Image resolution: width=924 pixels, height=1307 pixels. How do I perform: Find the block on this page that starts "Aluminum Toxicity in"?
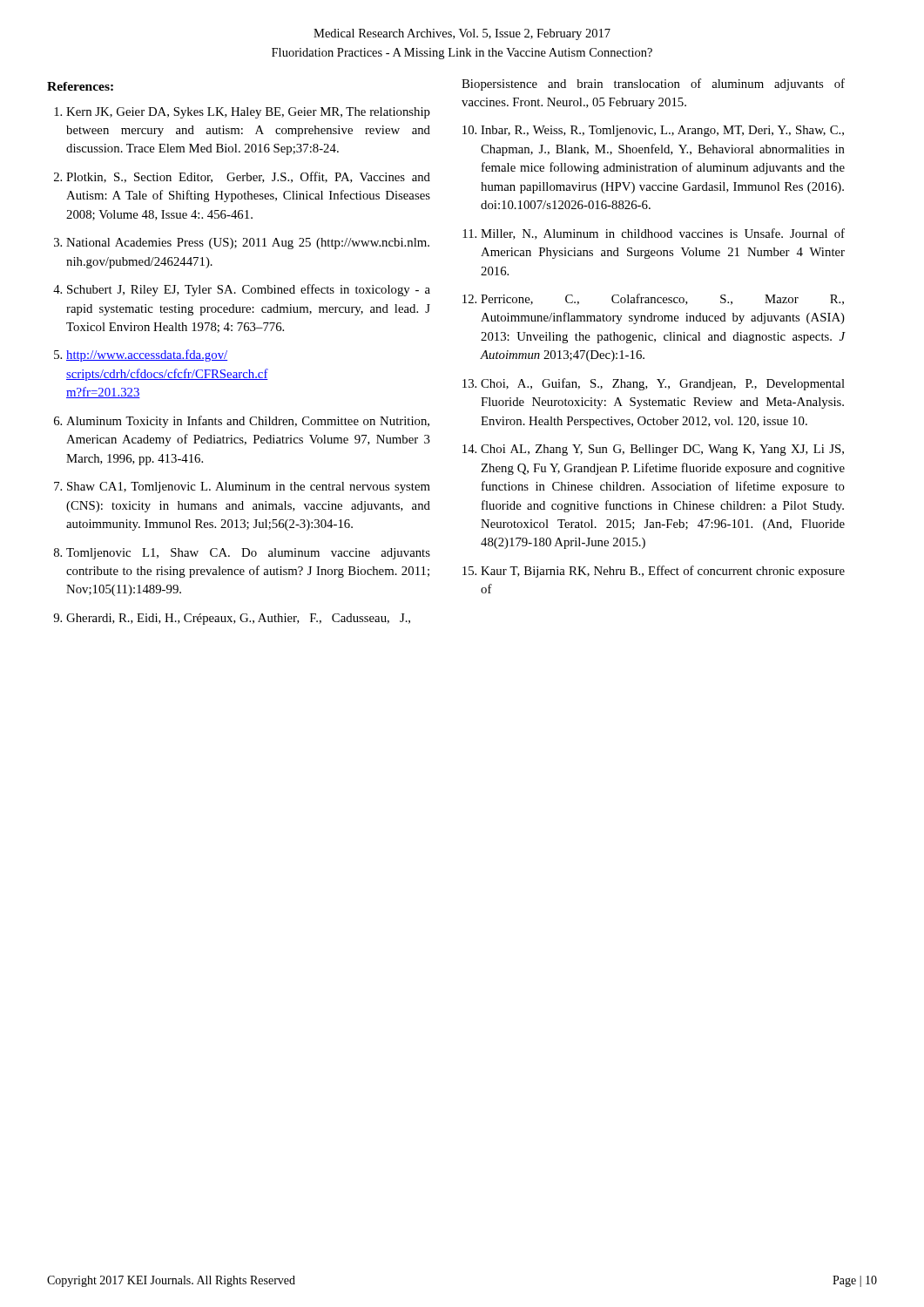pyautogui.click(x=248, y=439)
